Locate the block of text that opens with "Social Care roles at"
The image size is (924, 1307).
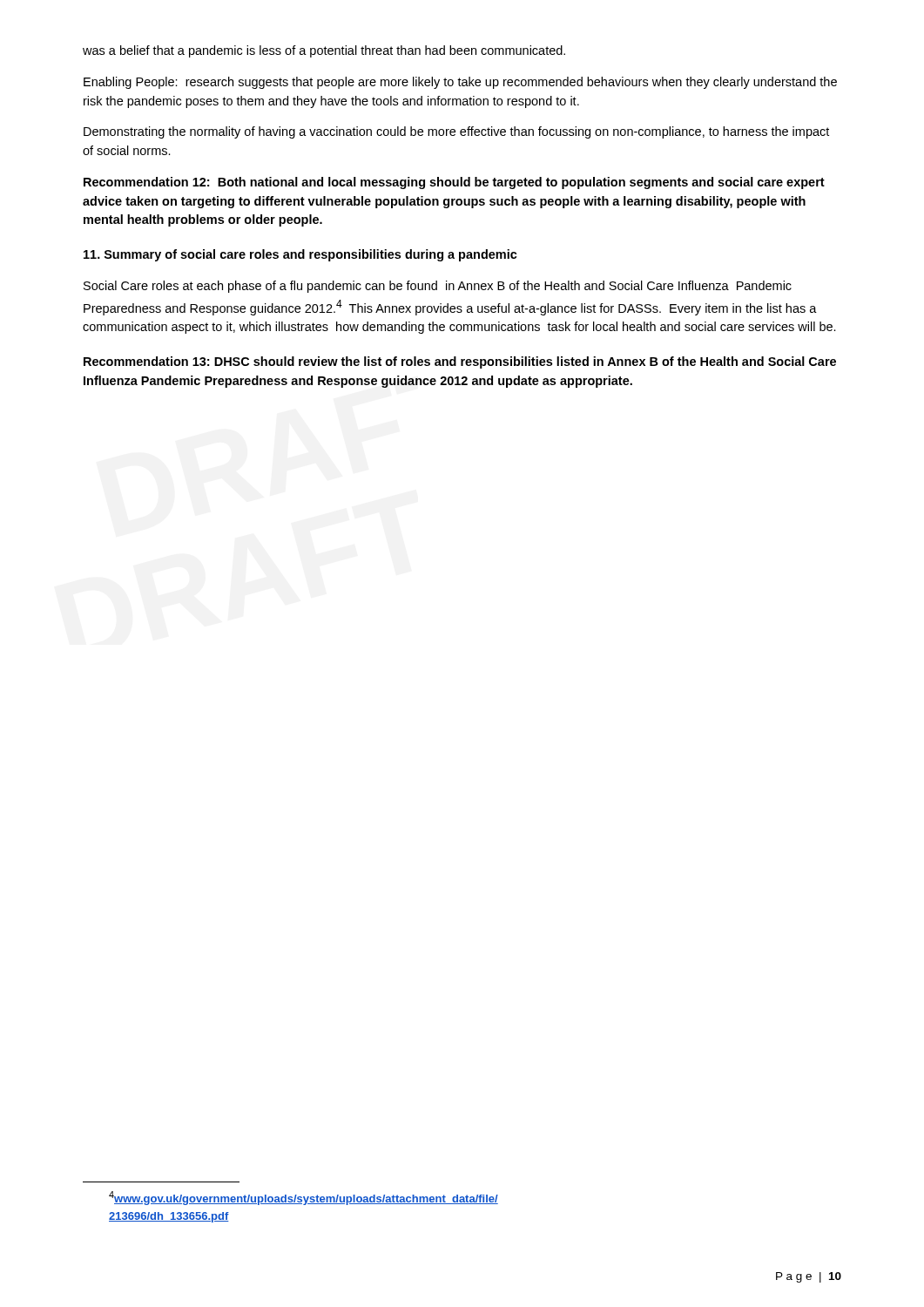tap(460, 306)
